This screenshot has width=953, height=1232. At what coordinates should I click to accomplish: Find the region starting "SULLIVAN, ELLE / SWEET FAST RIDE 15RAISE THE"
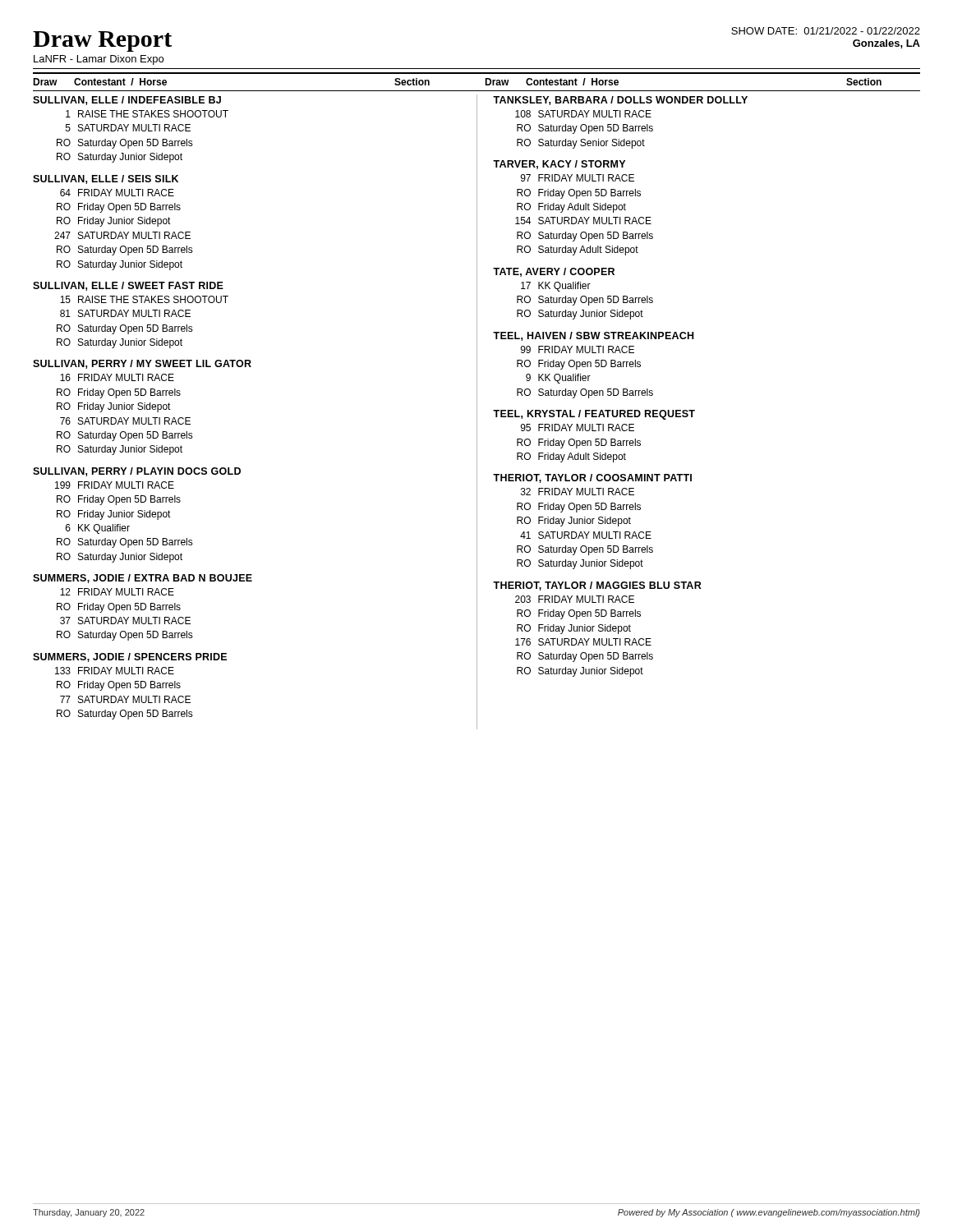pos(128,286)
